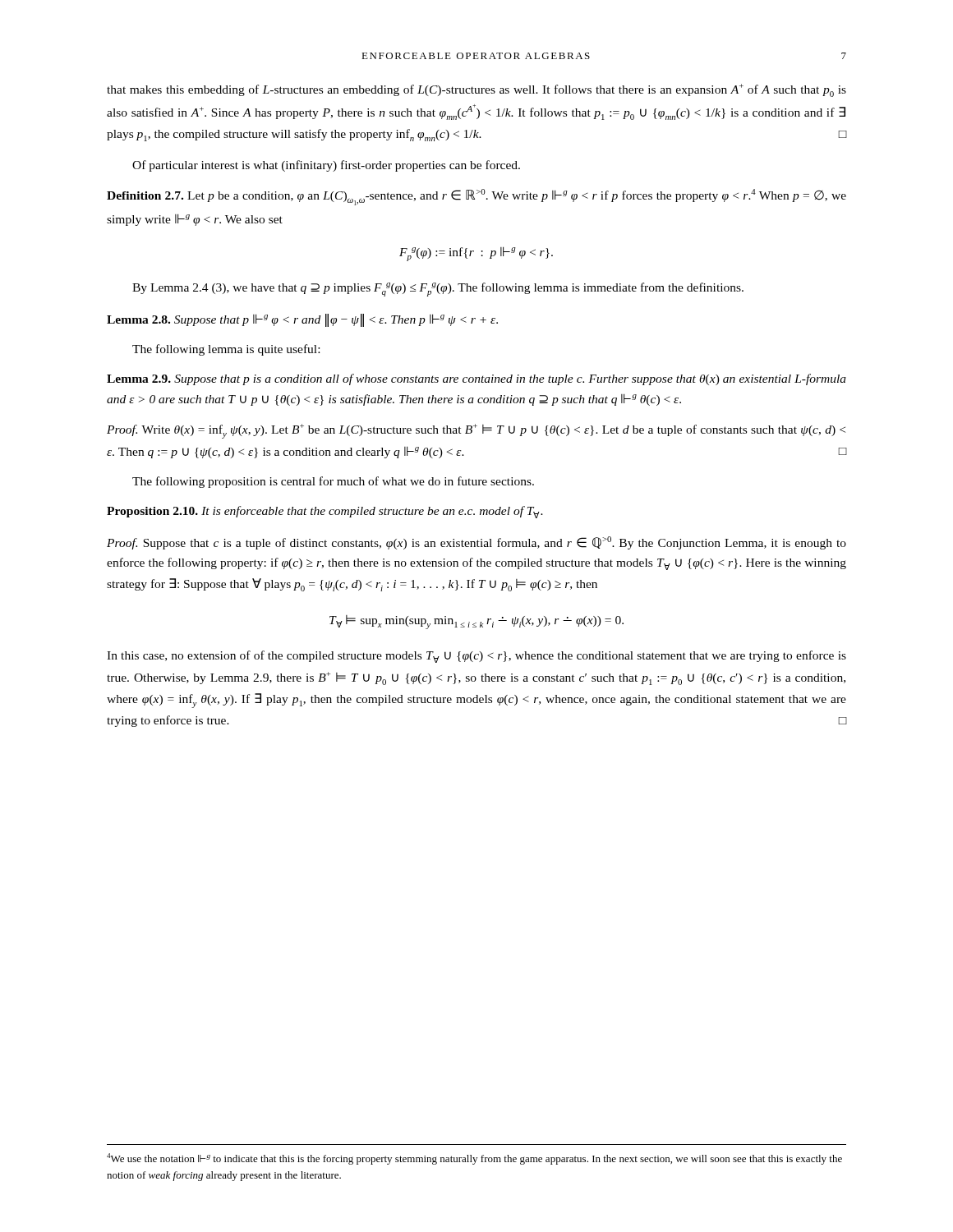This screenshot has width=953, height=1232.
Task: Find the block on this page that starts "Lemma 2.9. Suppose that p is a condition"
Action: coord(476,389)
